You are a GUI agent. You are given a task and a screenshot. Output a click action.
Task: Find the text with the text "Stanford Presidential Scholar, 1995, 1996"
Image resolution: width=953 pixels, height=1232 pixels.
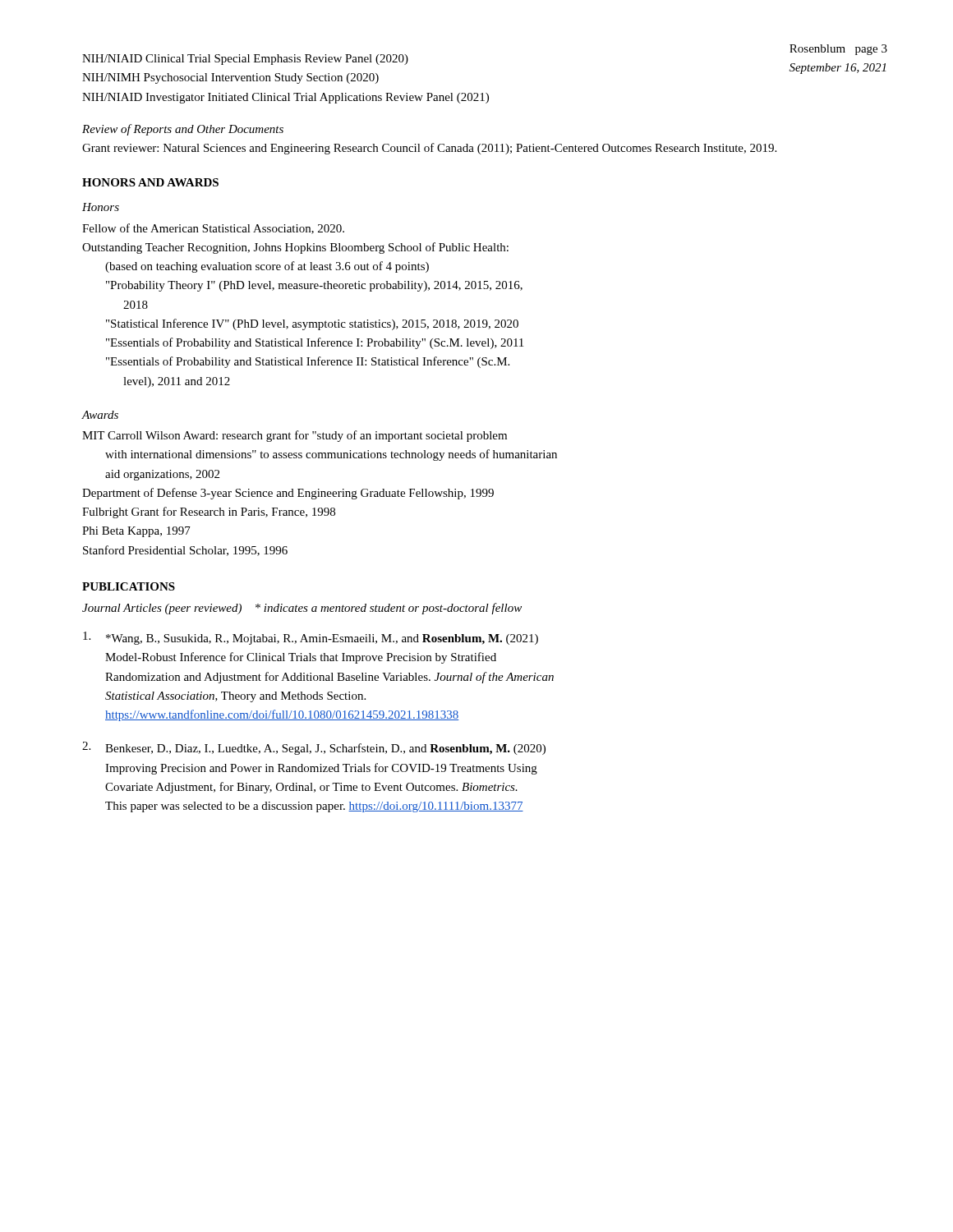pyautogui.click(x=185, y=550)
